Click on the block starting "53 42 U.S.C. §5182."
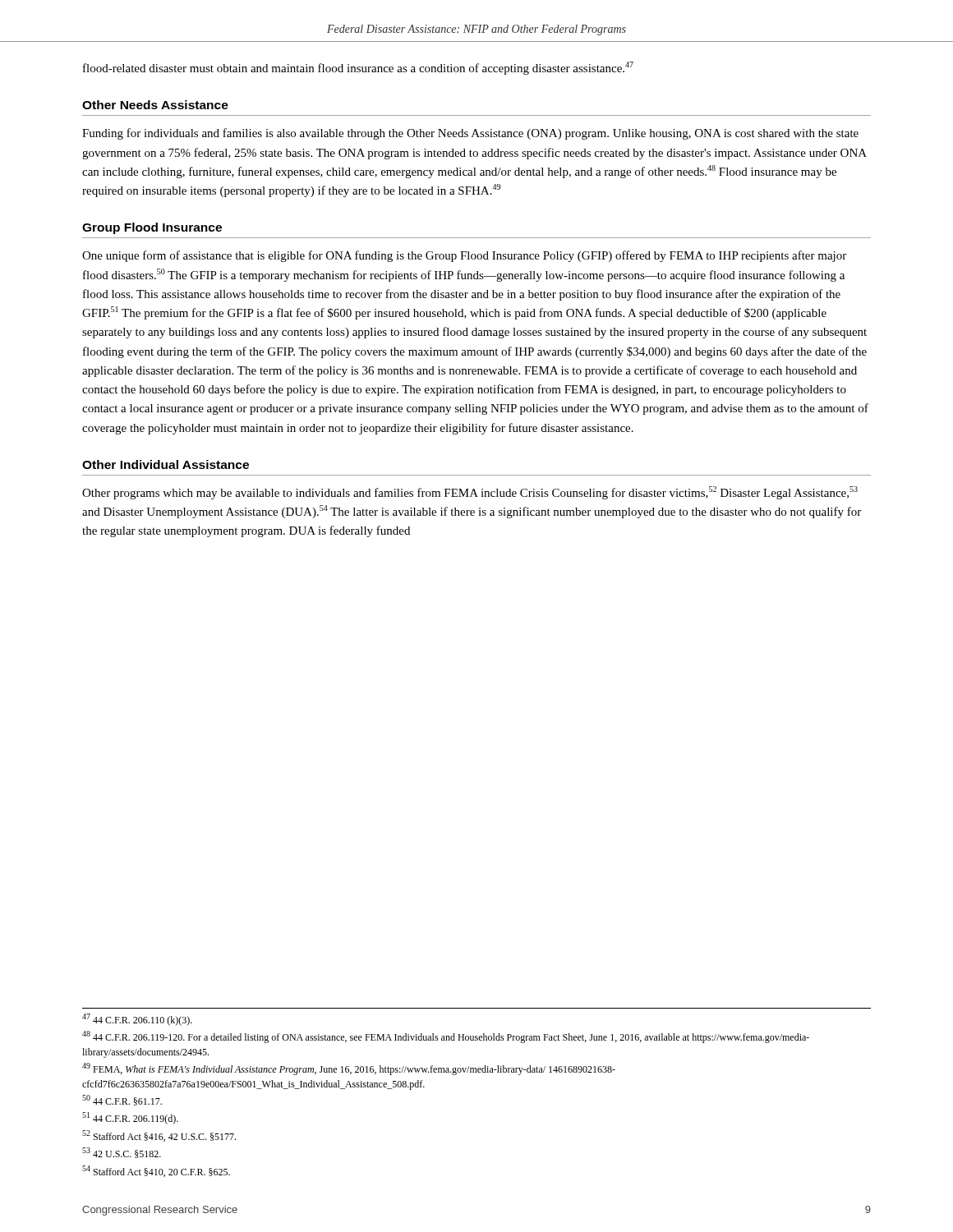Screen dimensions: 1232x953 122,1154
